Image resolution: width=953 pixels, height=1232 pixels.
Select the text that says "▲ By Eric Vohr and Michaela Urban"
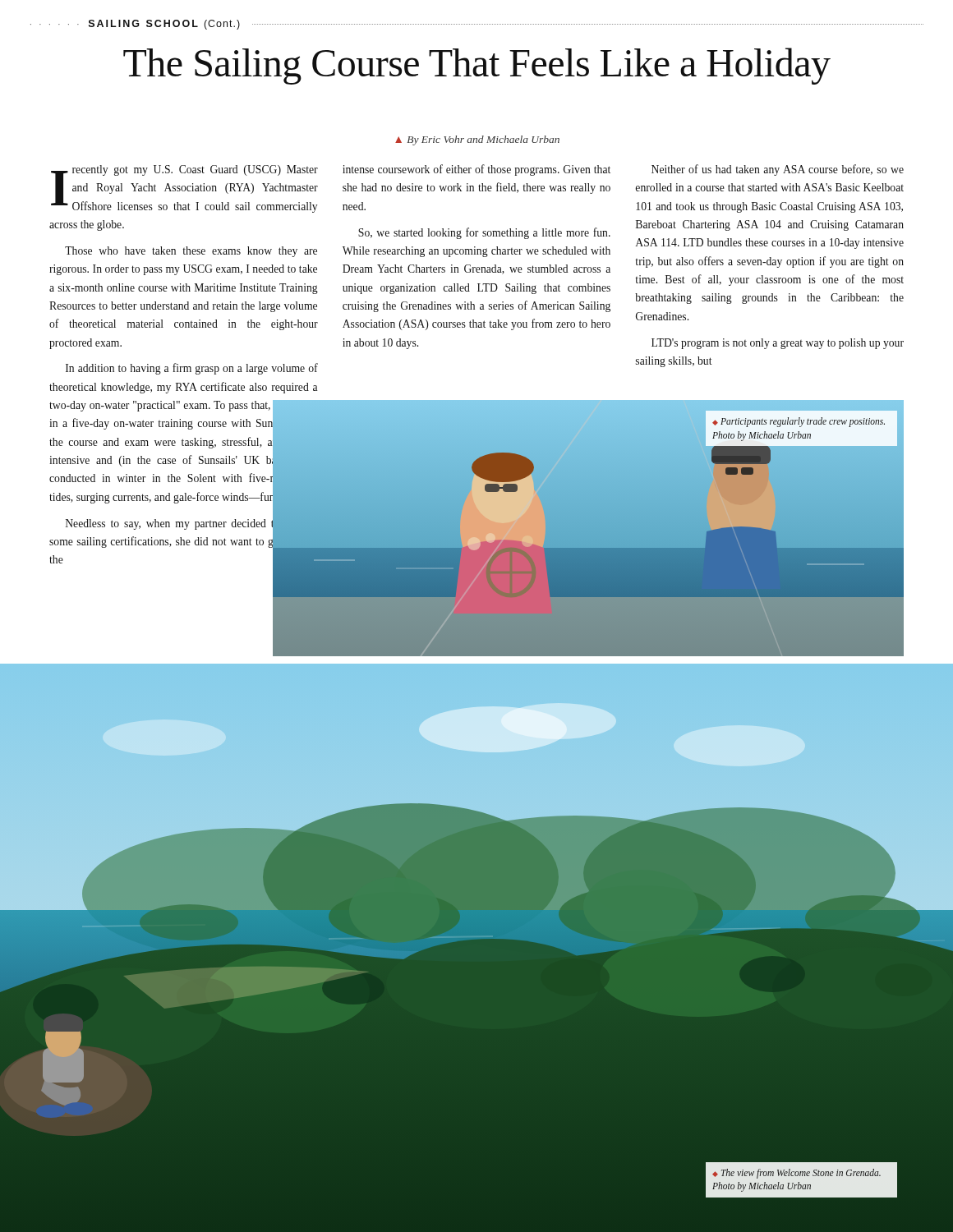tap(476, 139)
